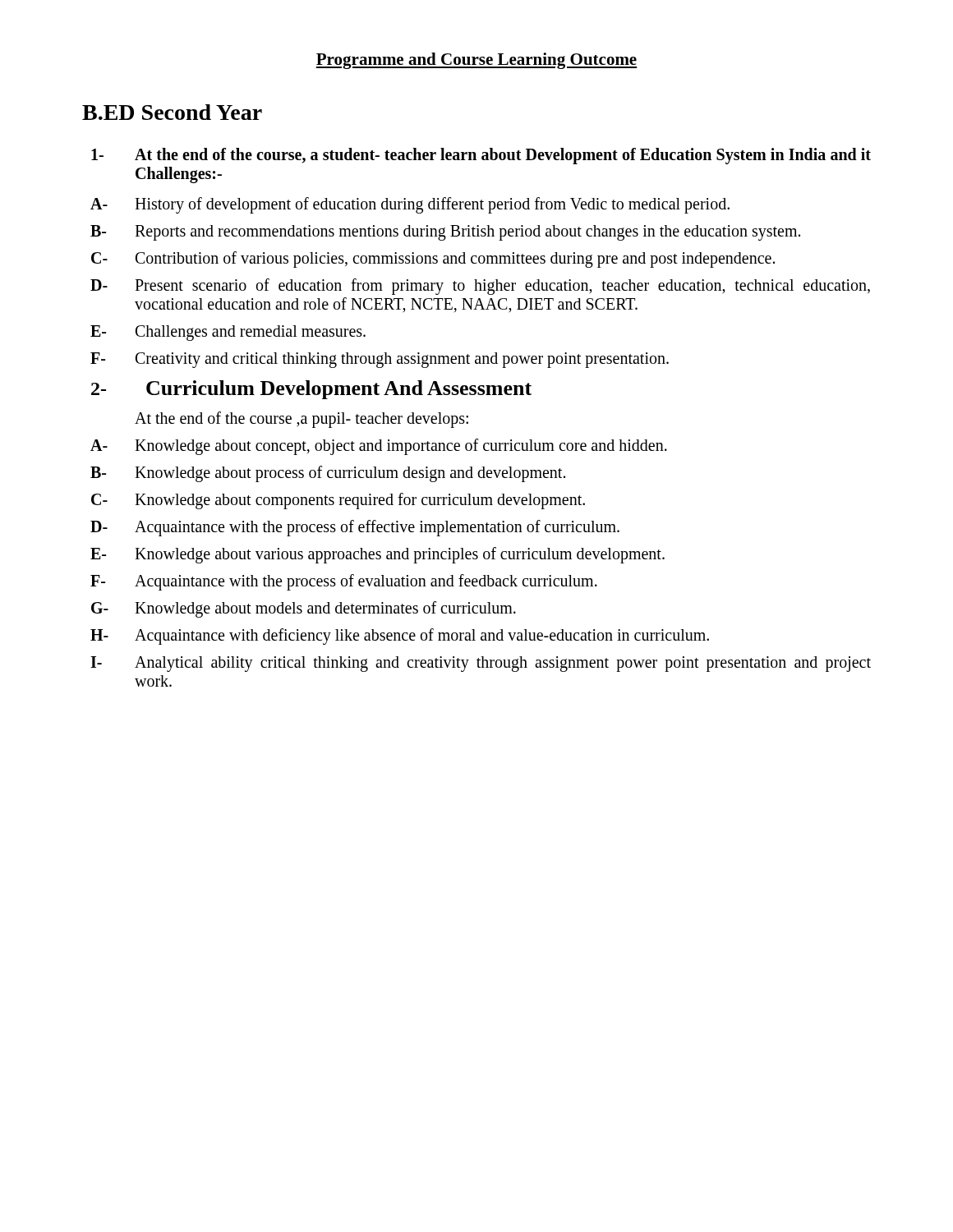The image size is (953, 1232).
Task: Locate the list item containing "E- Knowledge about"
Action: (476, 554)
